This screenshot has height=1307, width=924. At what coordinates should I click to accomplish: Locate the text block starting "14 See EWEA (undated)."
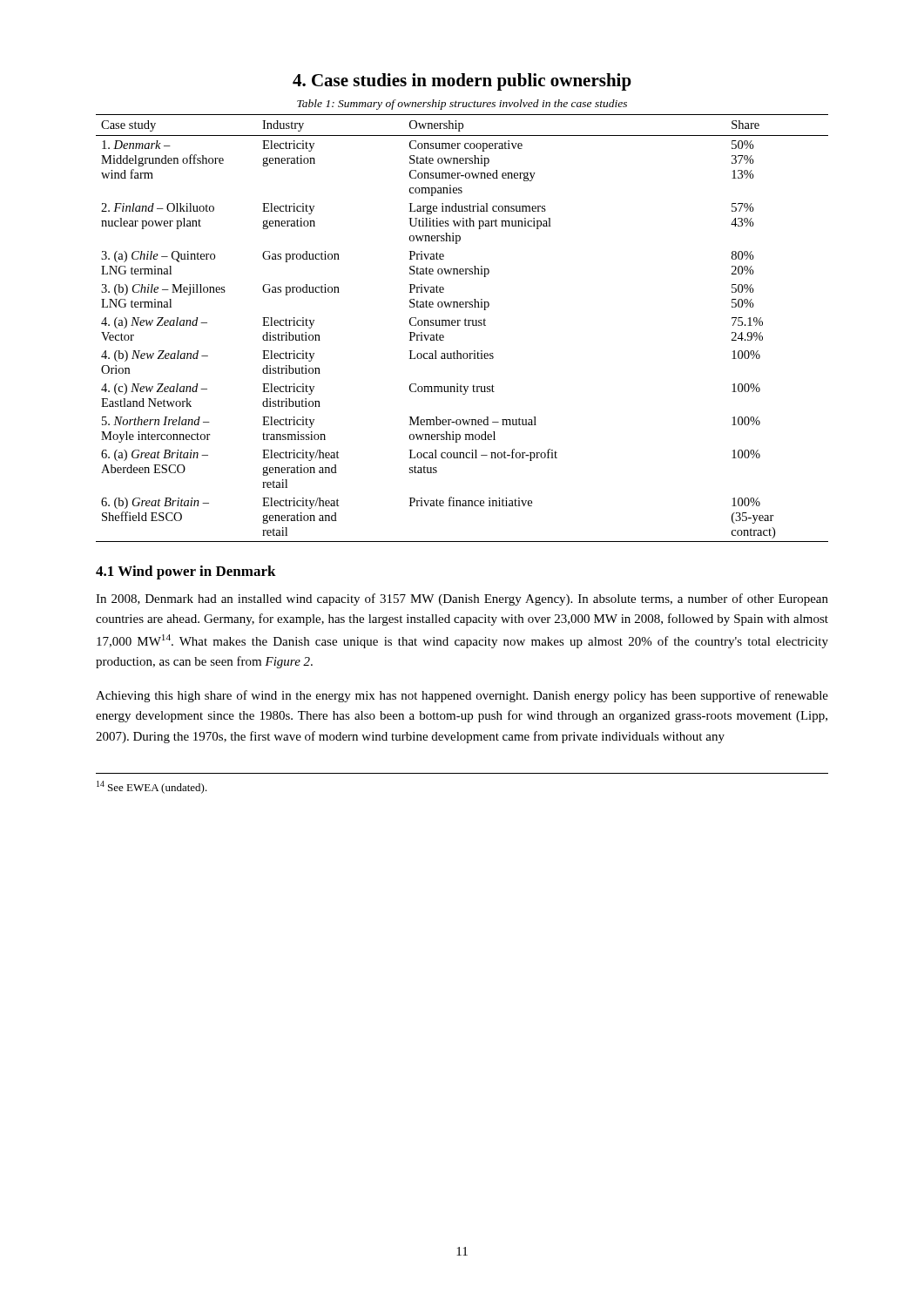tap(152, 786)
